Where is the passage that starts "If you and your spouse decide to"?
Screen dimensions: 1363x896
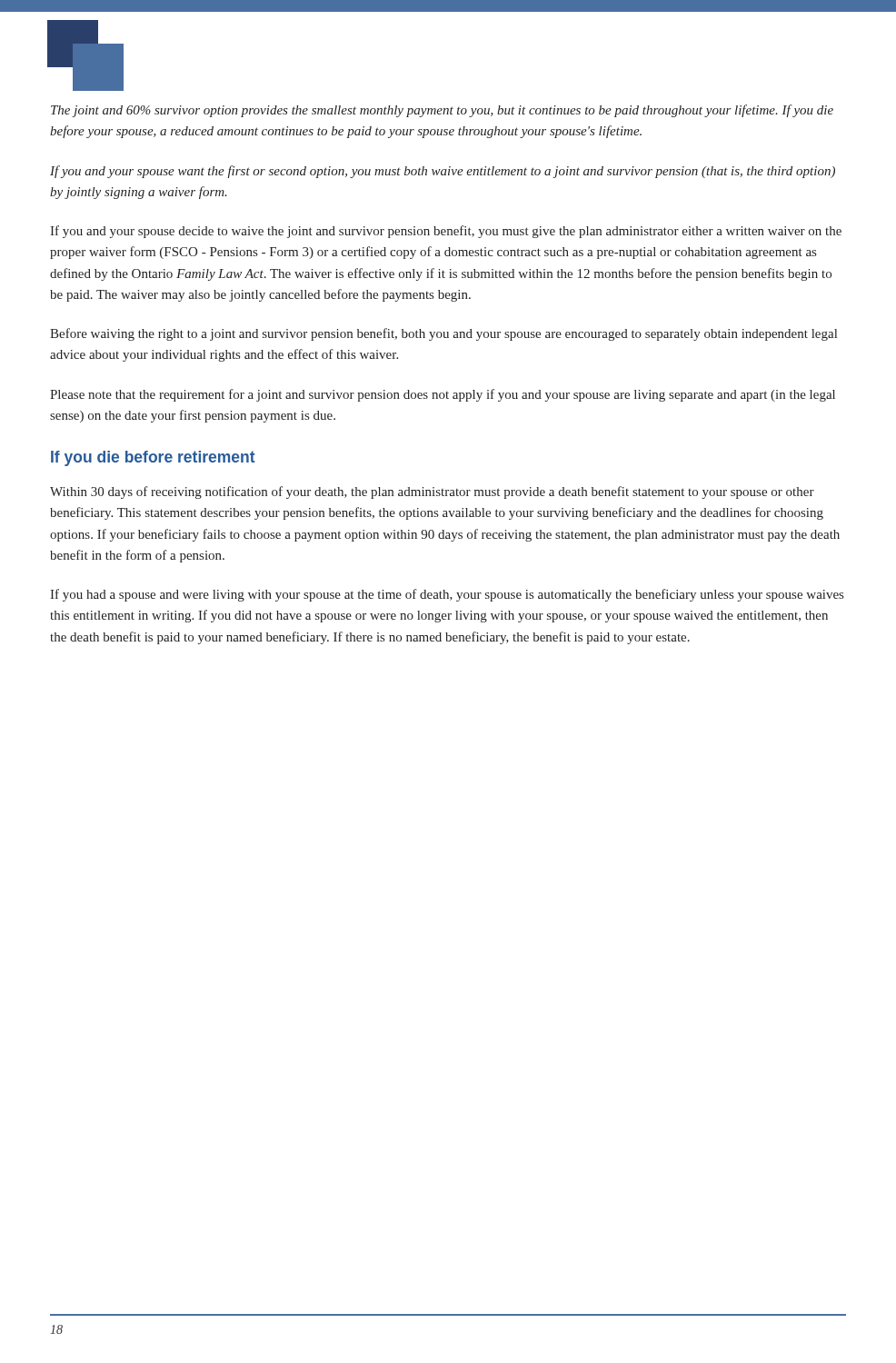(x=446, y=263)
